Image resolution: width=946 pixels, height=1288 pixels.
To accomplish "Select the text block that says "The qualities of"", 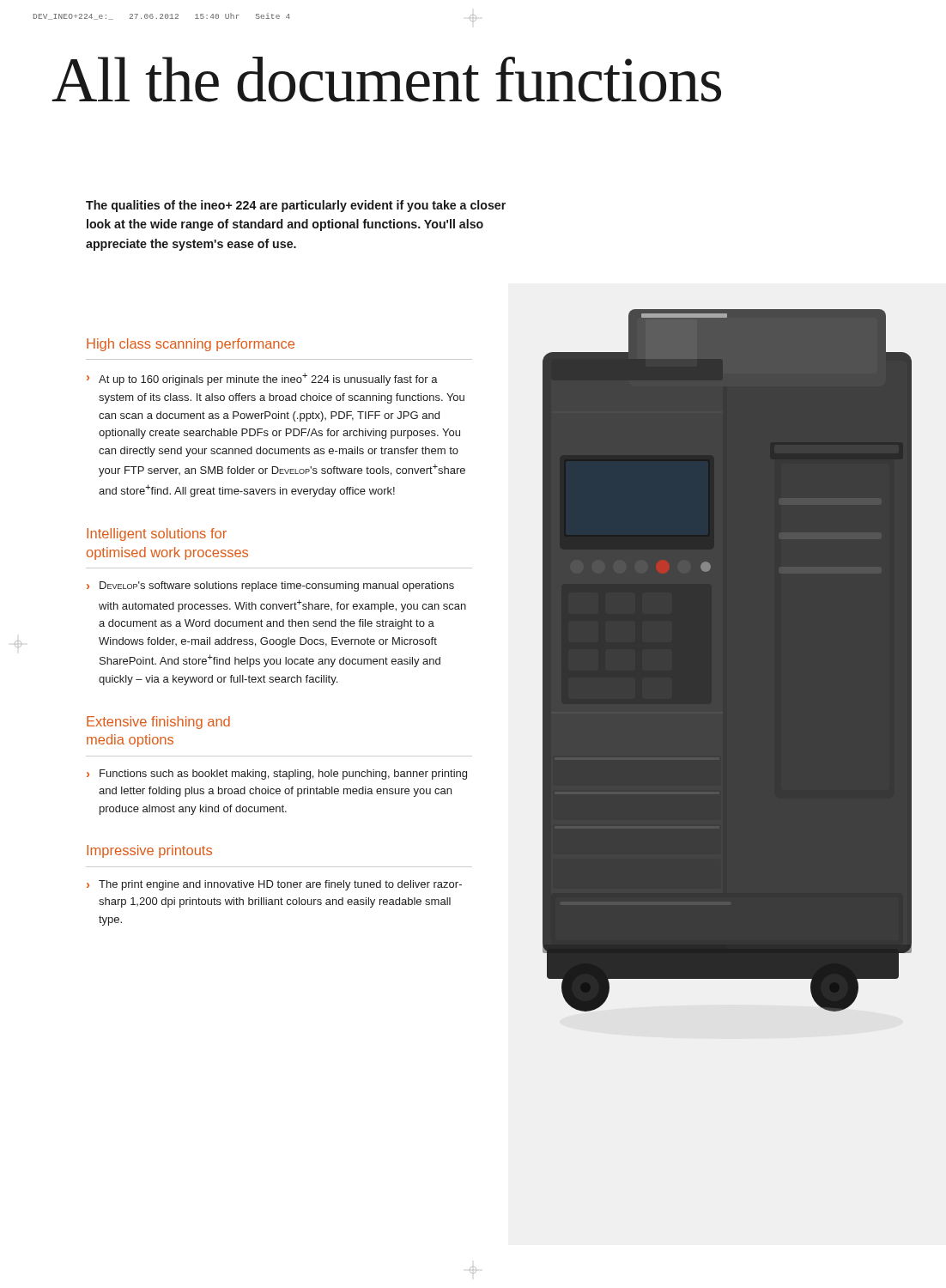I will (296, 224).
